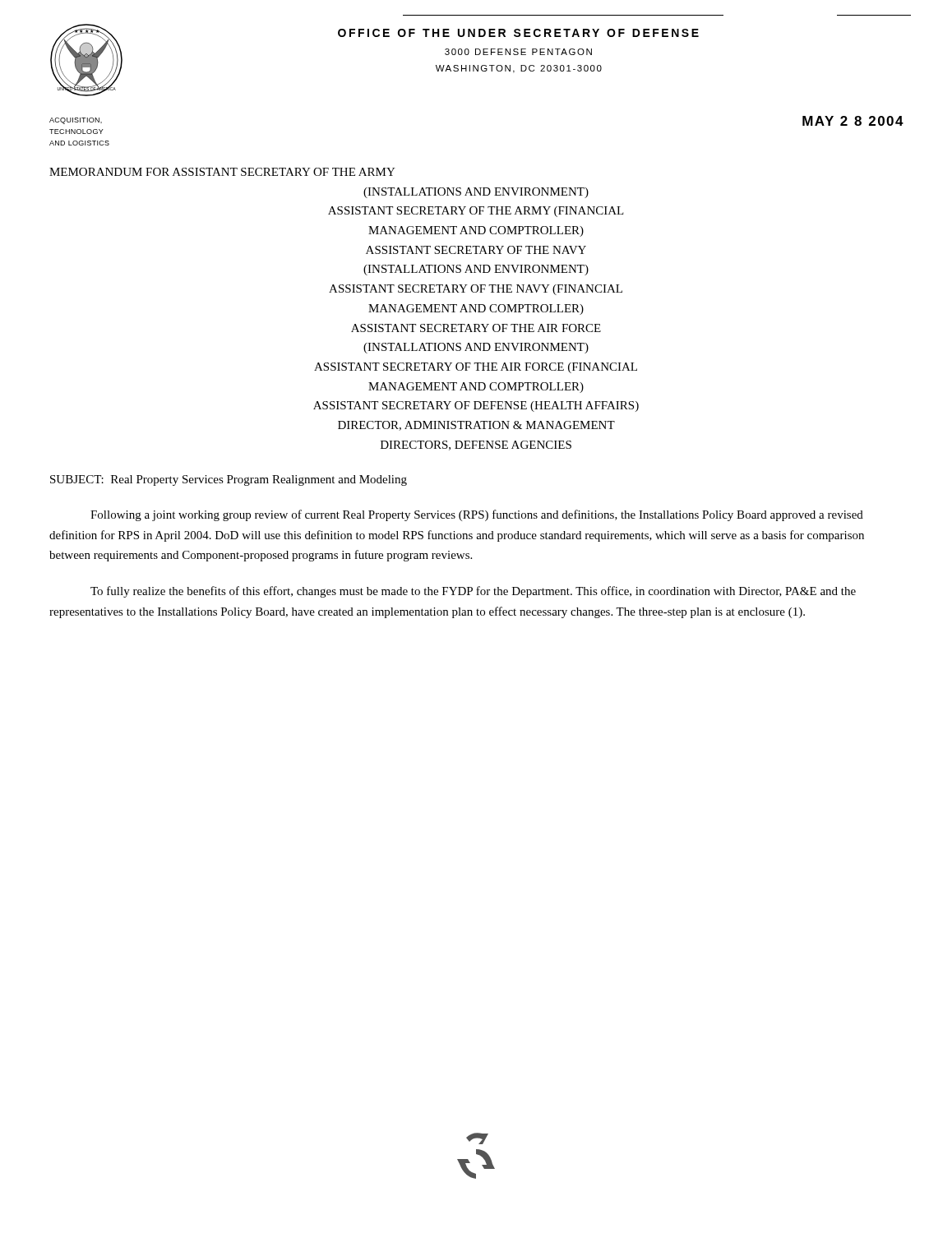This screenshot has height=1233, width=952.
Task: Find the logo
Action: (x=476, y=1156)
